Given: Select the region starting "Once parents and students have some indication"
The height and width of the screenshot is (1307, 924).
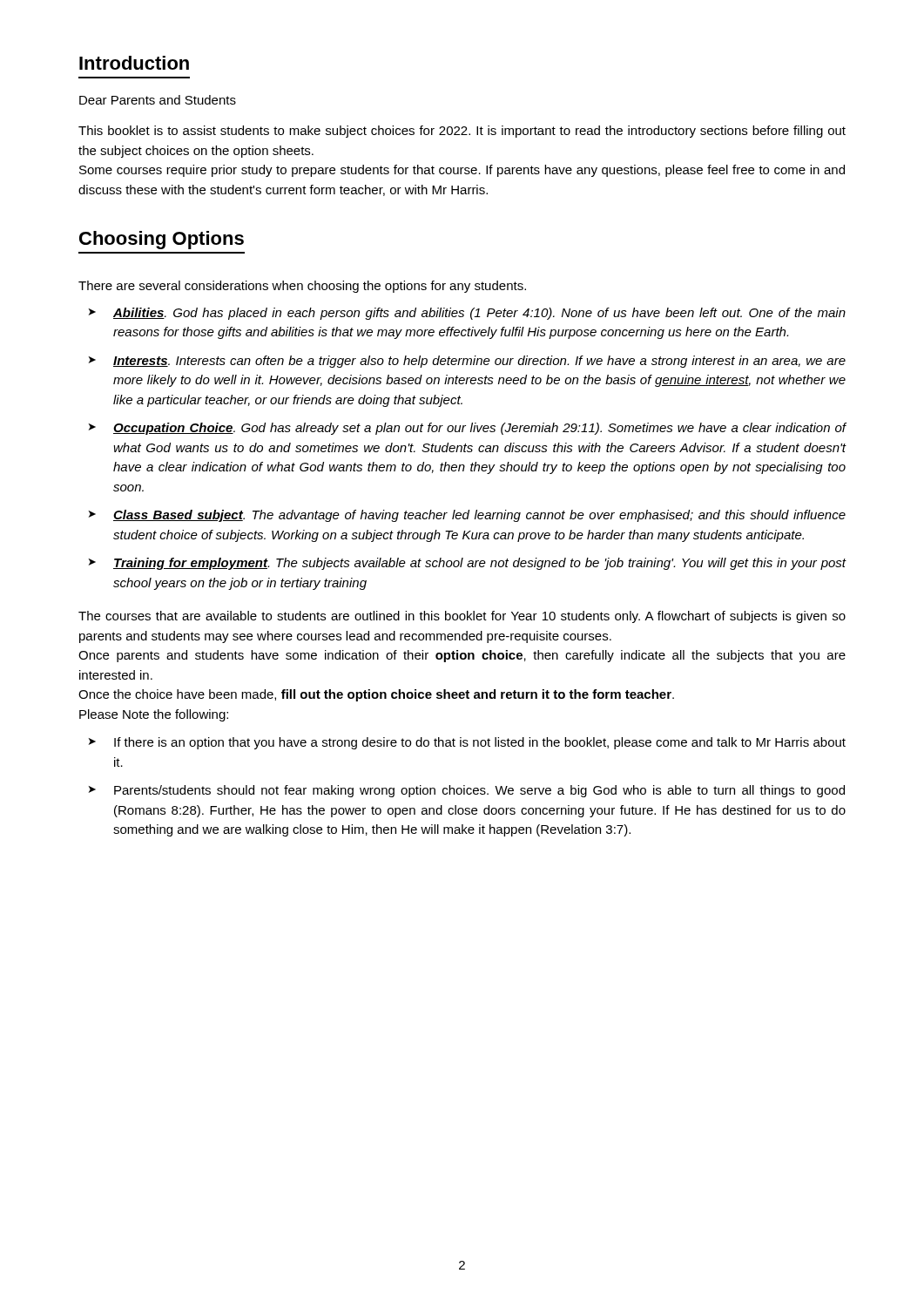Looking at the screenshot, I should (462, 665).
